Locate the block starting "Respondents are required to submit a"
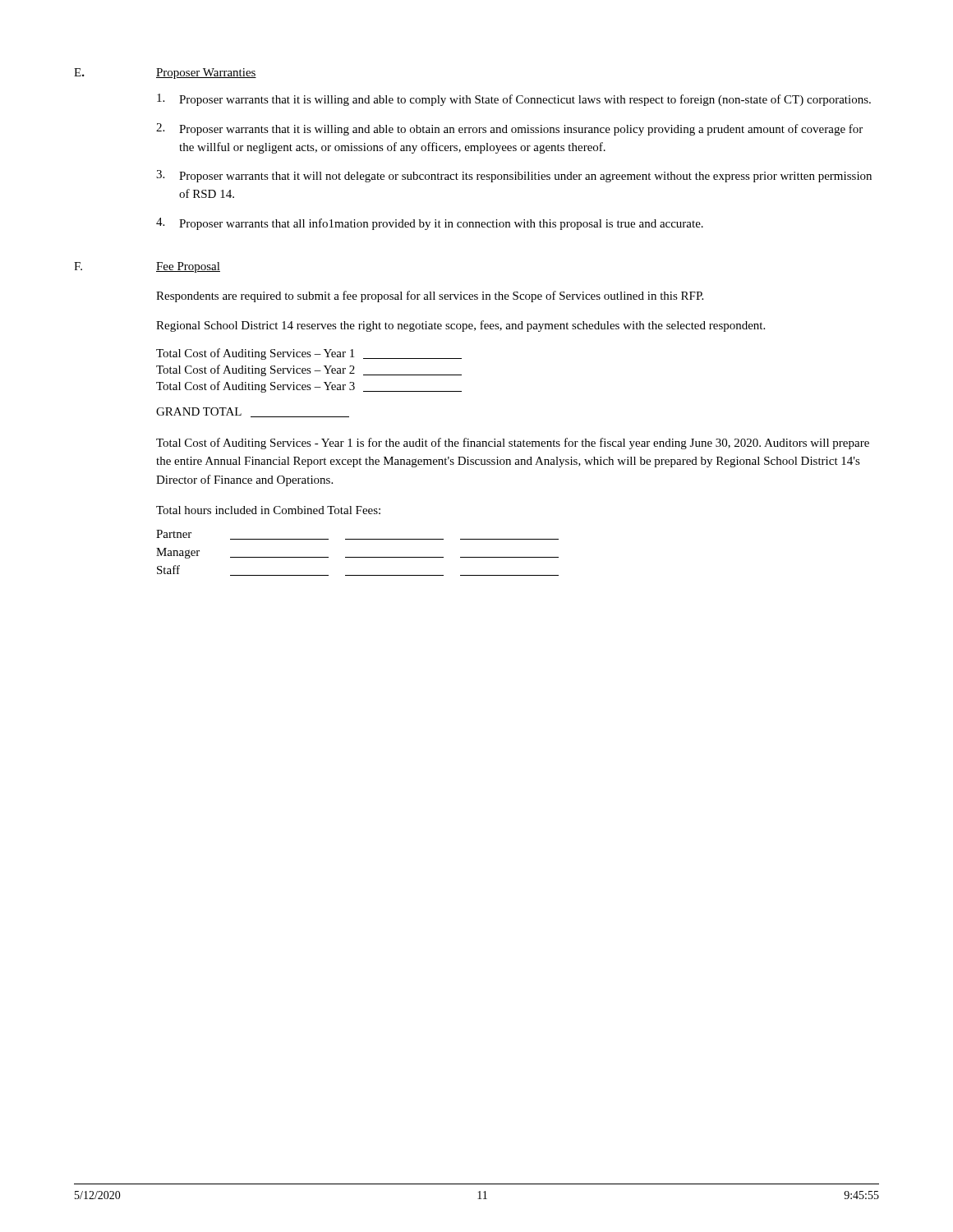953x1232 pixels. [x=430, y=295]
